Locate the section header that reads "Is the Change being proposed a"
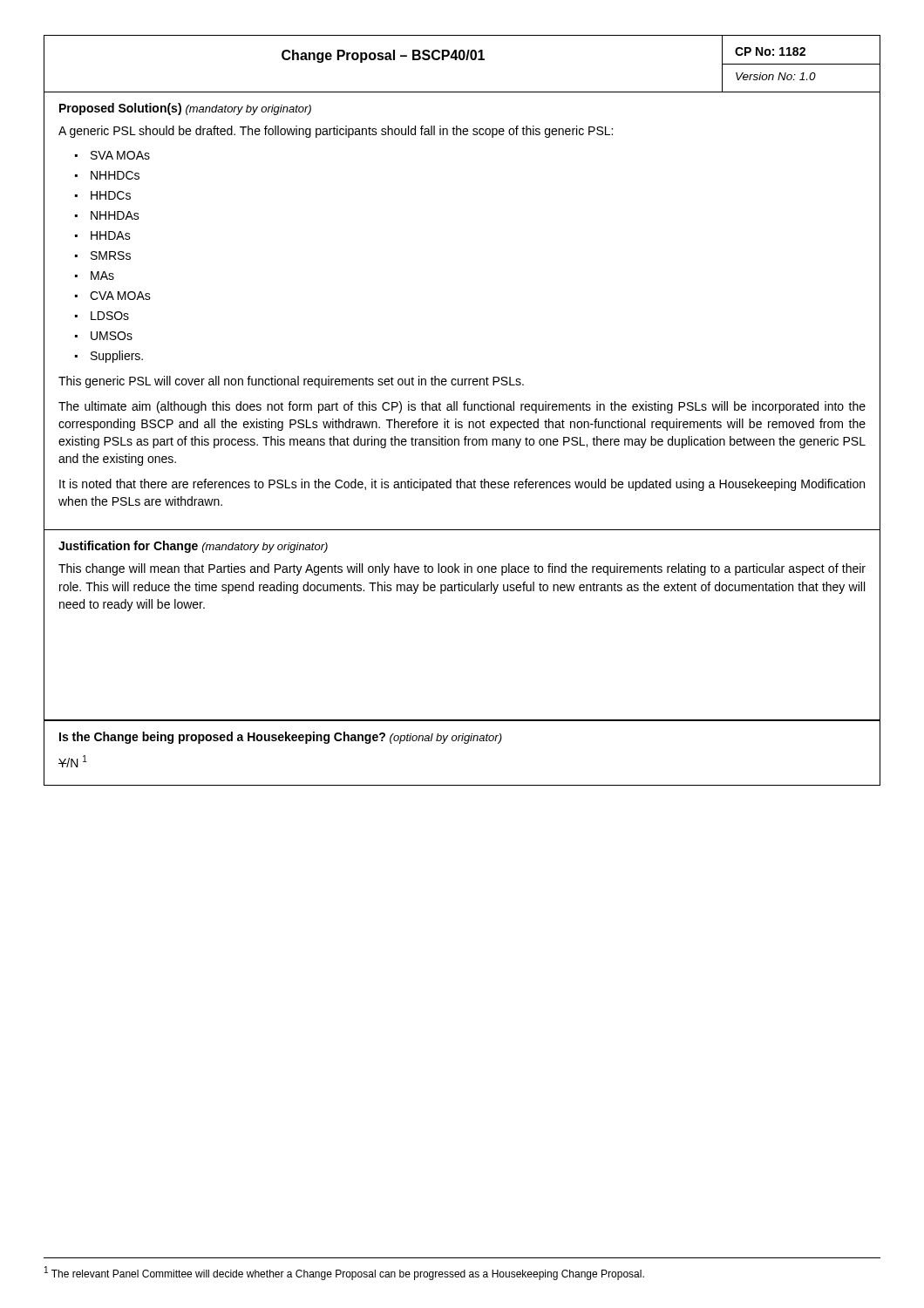The image size is (924, 1308). coord(280,737)
